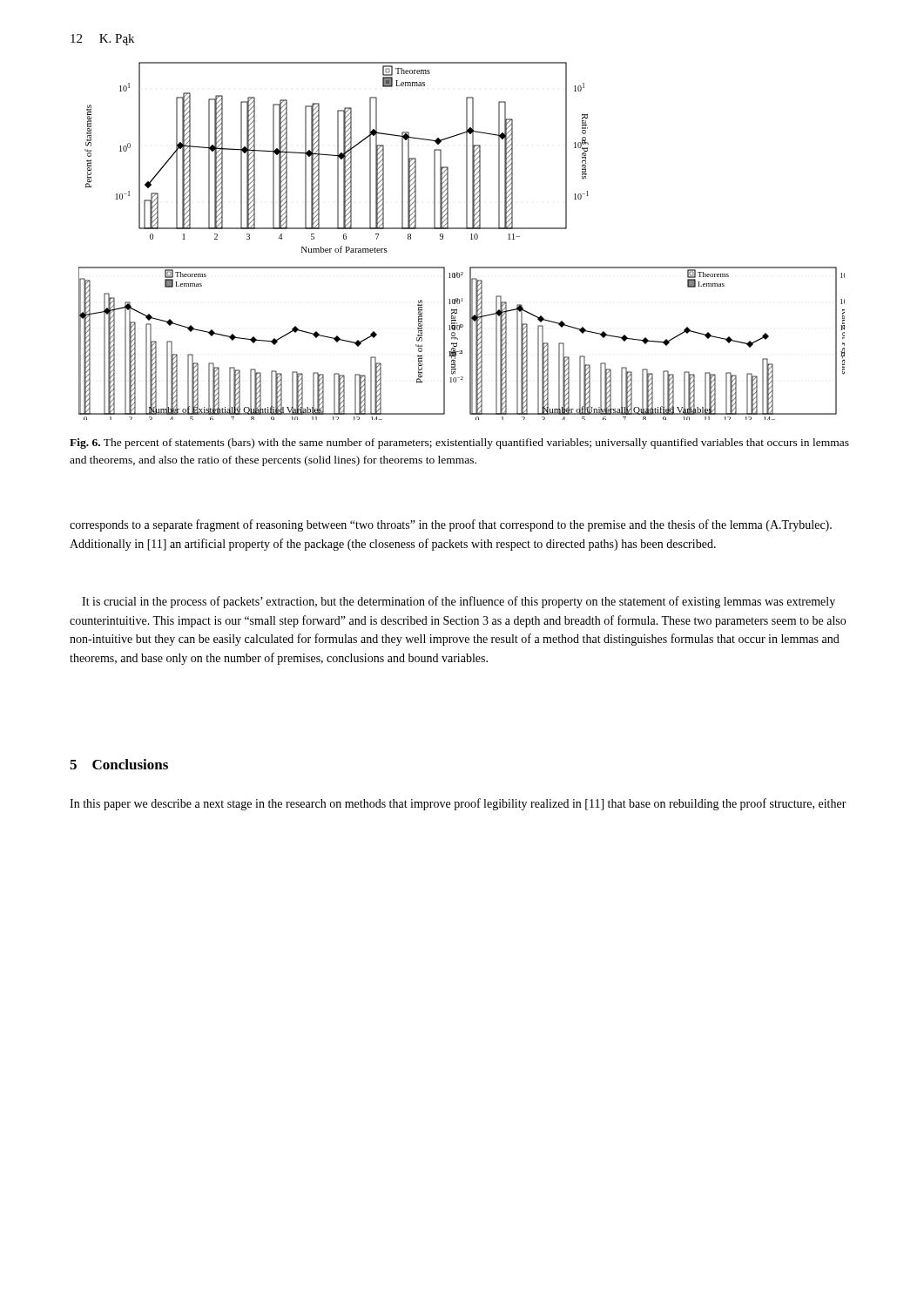Click on the section header that reads "5 Conclusions"
The height and width of the screenshot is (1307, 924).
pos(119,765)
